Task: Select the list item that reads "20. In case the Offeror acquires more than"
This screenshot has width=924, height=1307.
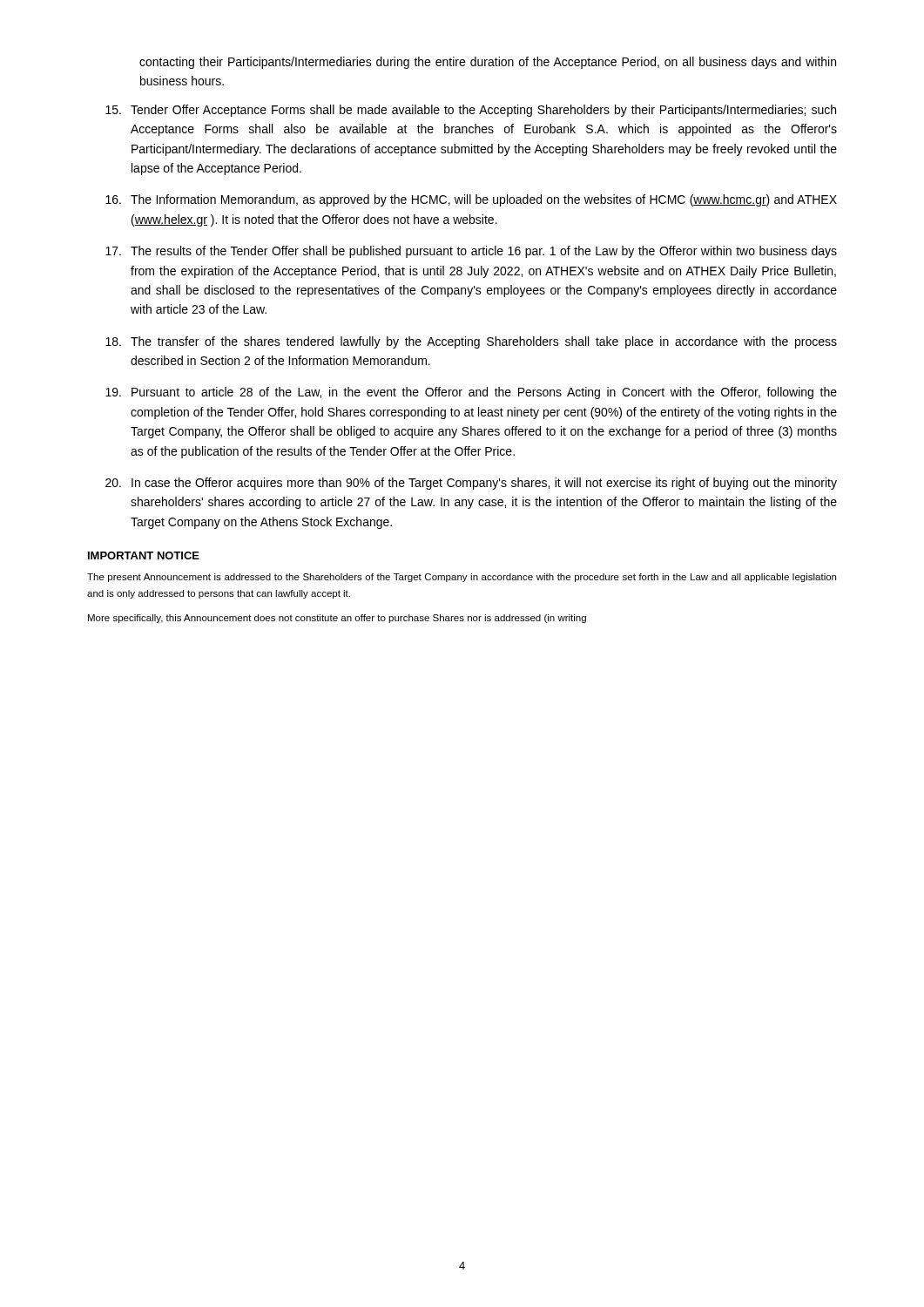Action: (x=462, y=502)
